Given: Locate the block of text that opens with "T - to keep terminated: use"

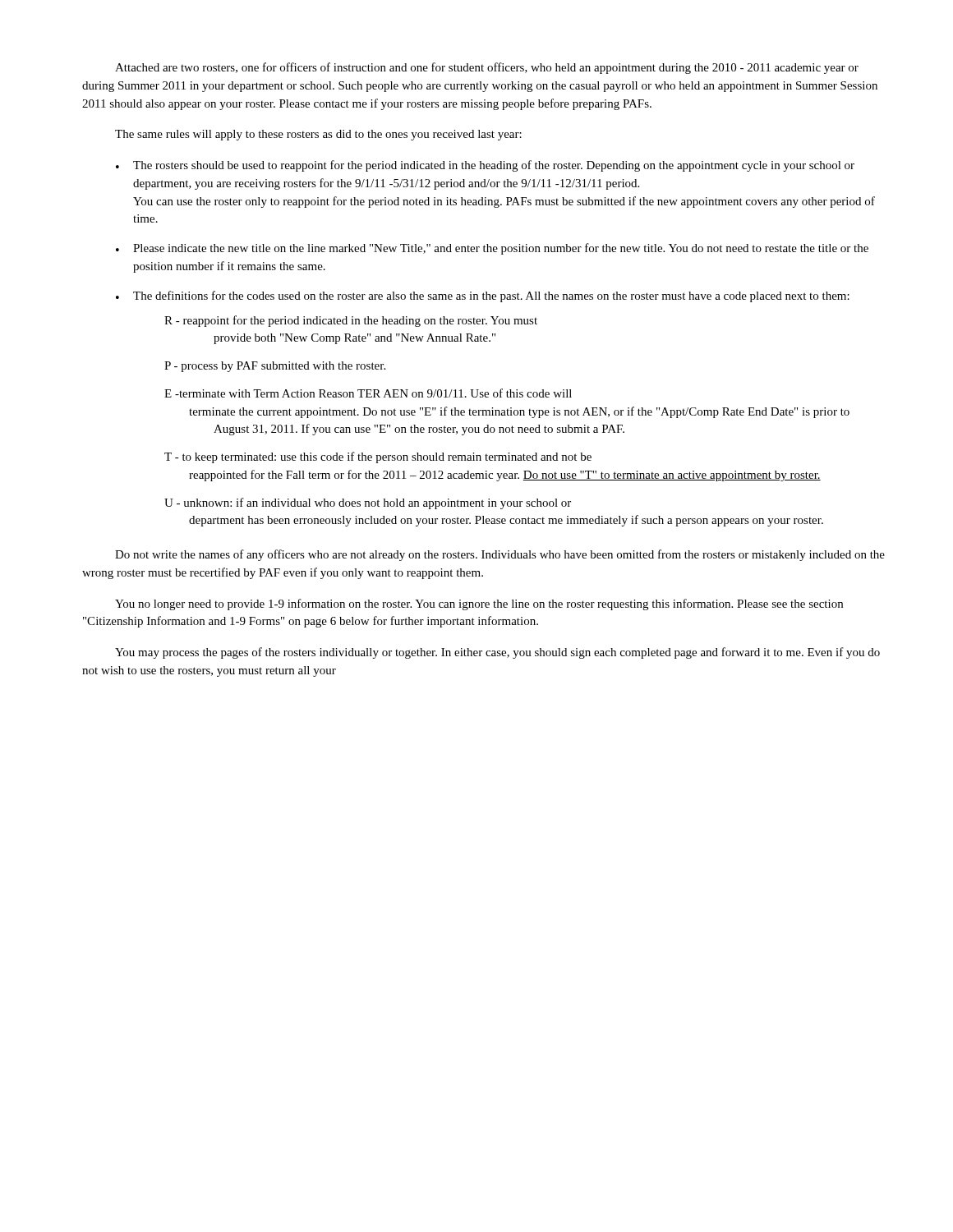Looking at the screenshot, I should click(x=526, y=466).
